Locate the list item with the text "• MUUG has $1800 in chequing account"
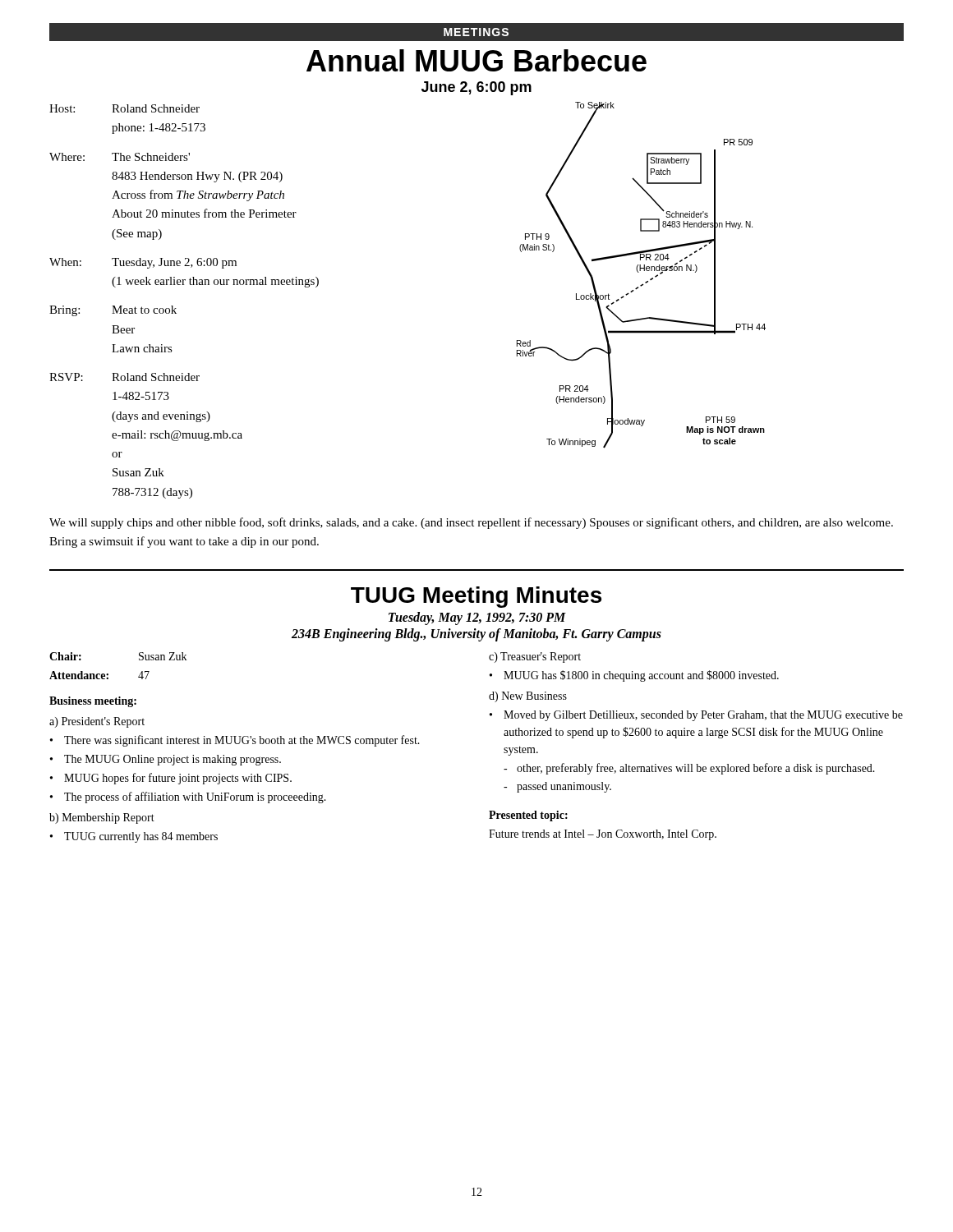 [696, 676]
